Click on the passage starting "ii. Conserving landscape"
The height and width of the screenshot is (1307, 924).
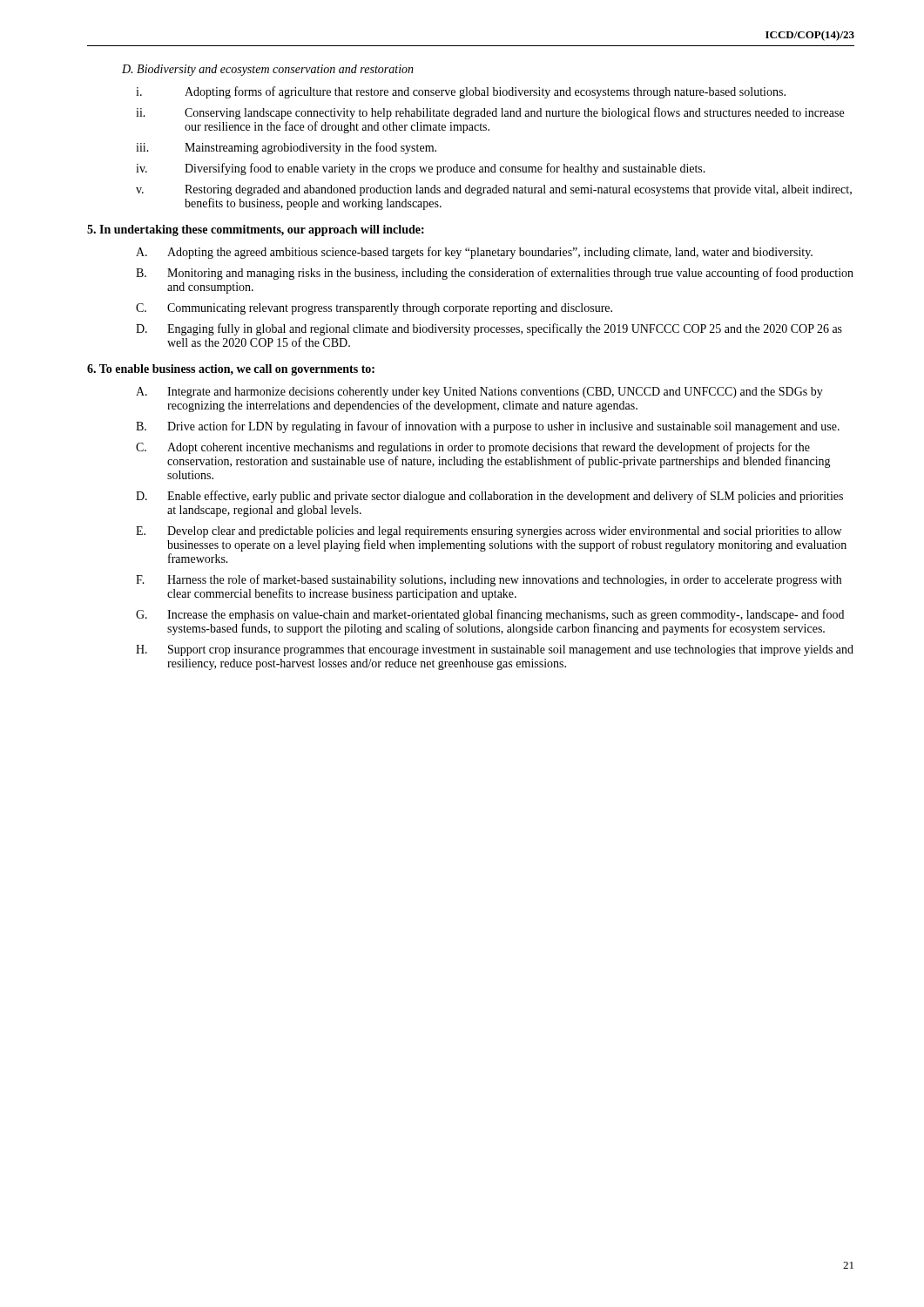pos(471,120)
